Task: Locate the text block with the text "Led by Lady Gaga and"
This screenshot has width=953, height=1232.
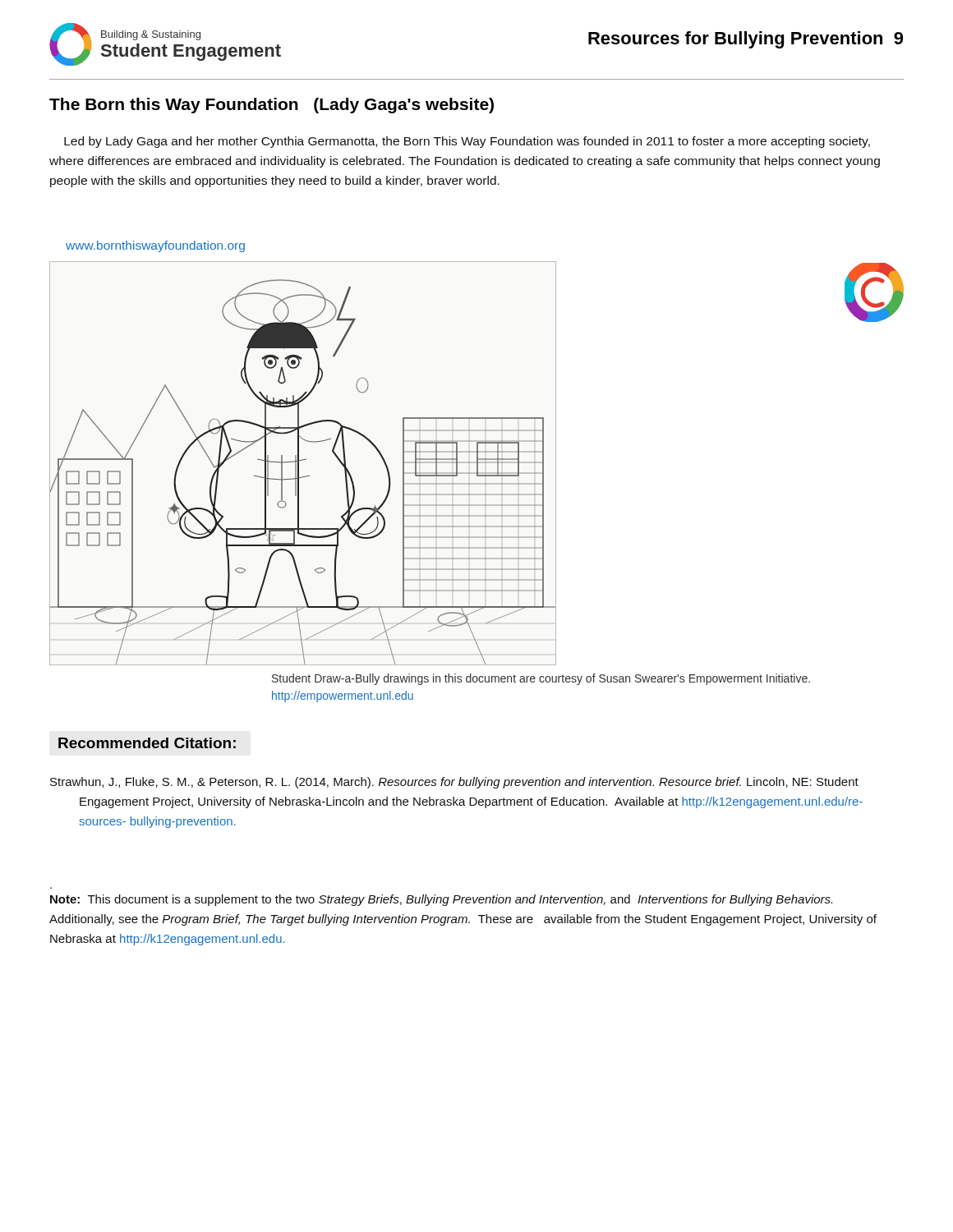Action: click(465, 161)
